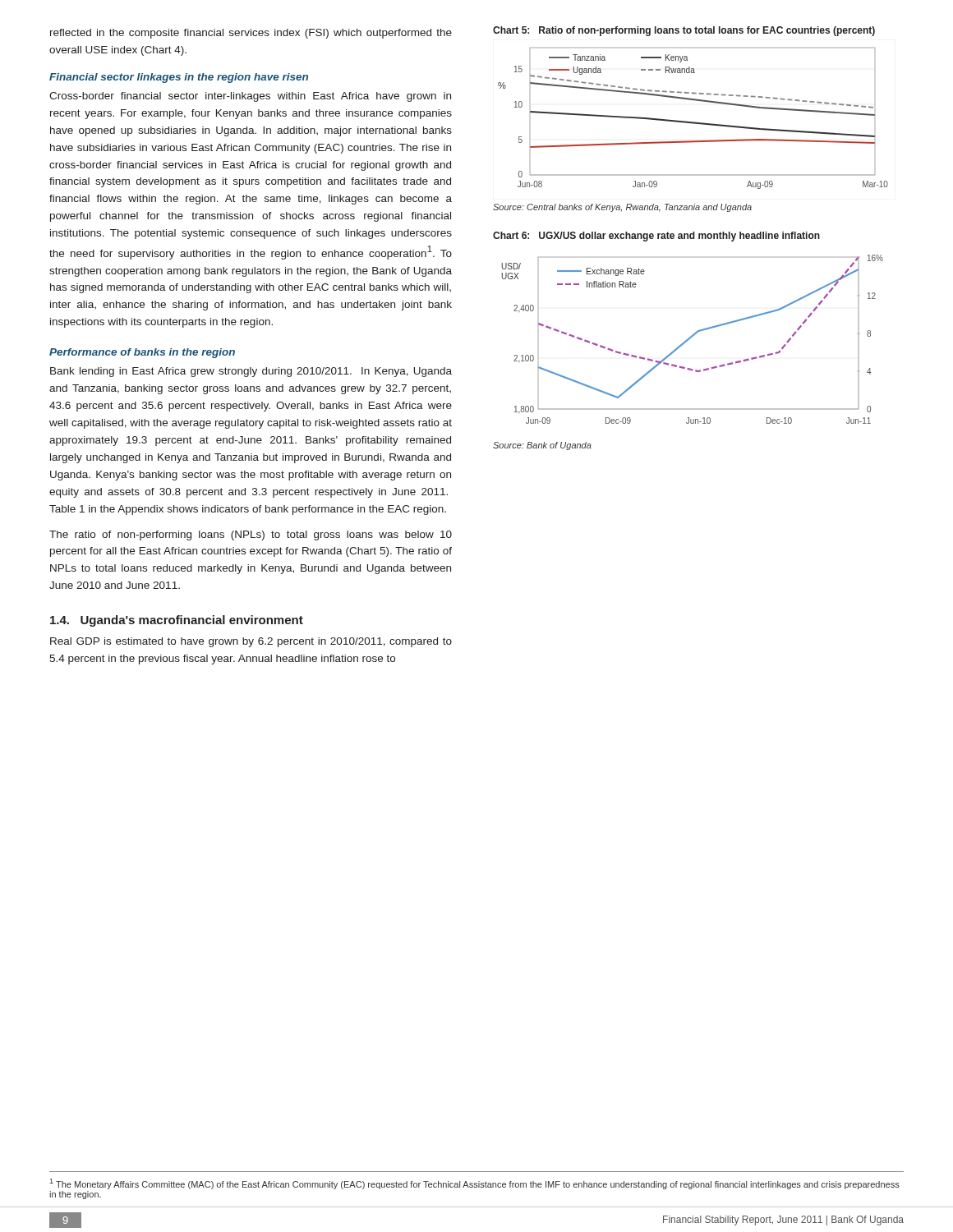Select the text block that reads "Bank lending in East"

[x=251, y=441]
